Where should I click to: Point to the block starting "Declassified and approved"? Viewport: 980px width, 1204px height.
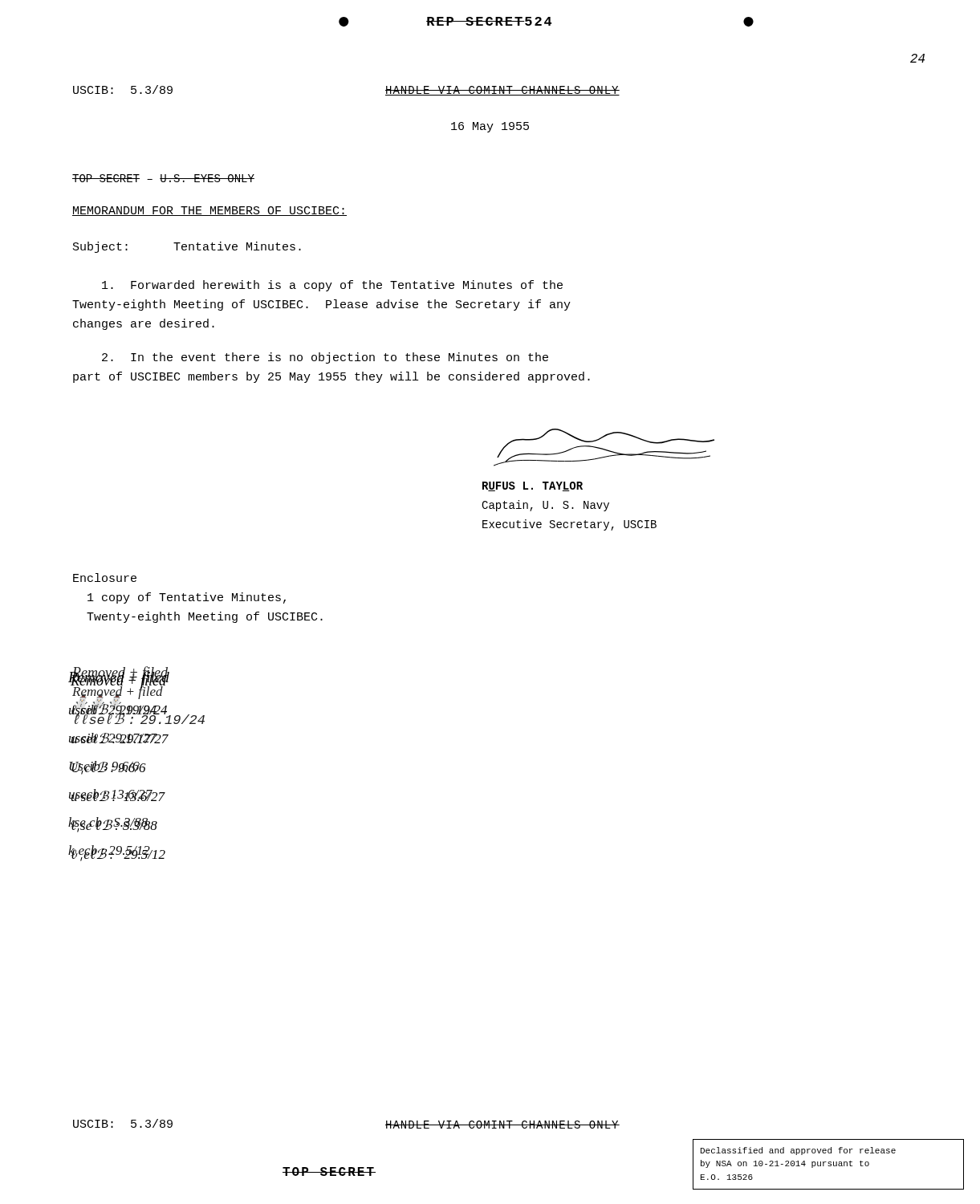[x=798, y=1164]
